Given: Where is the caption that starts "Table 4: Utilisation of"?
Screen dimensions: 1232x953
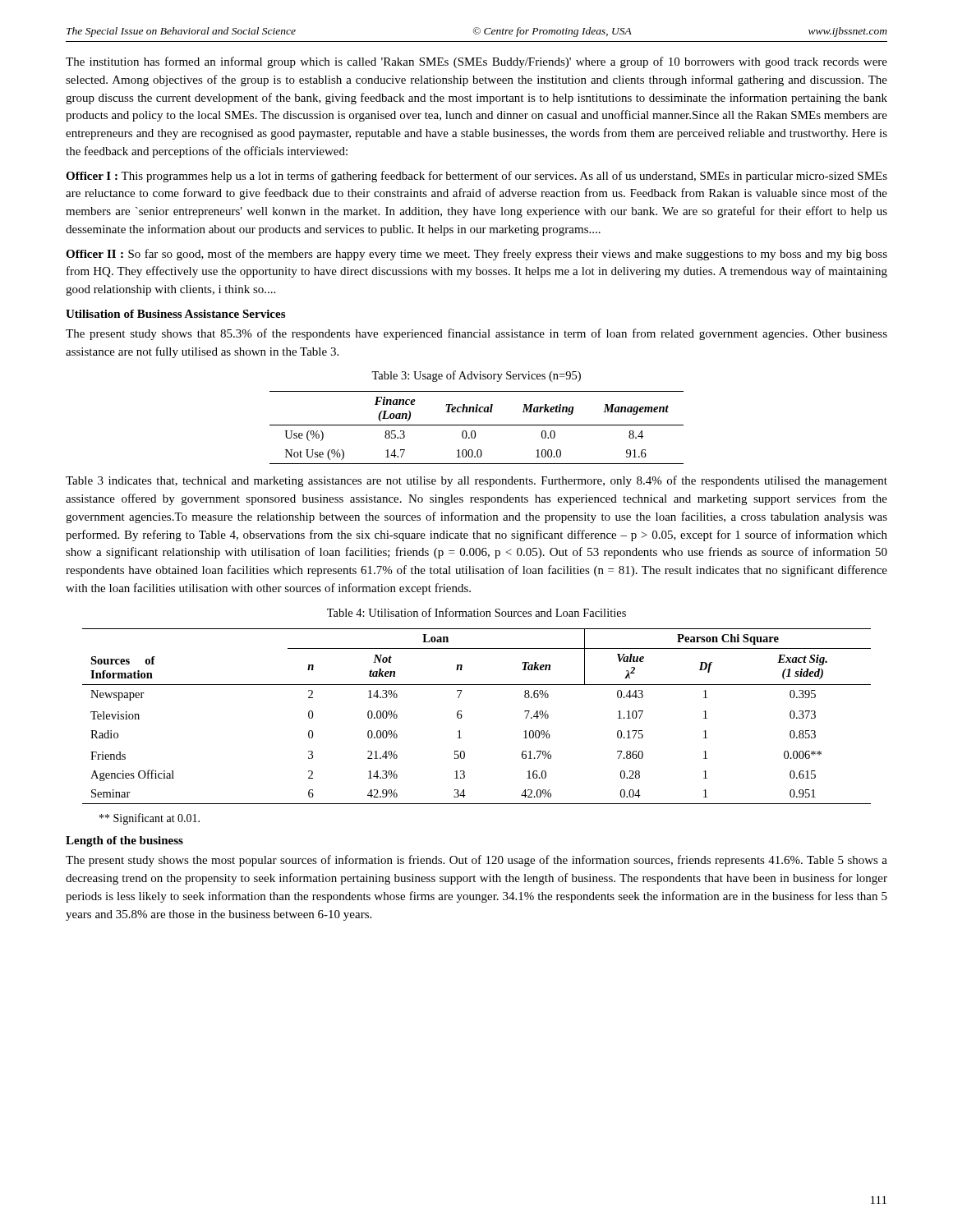Looking at the screenshot, I should tap(476, 613).
